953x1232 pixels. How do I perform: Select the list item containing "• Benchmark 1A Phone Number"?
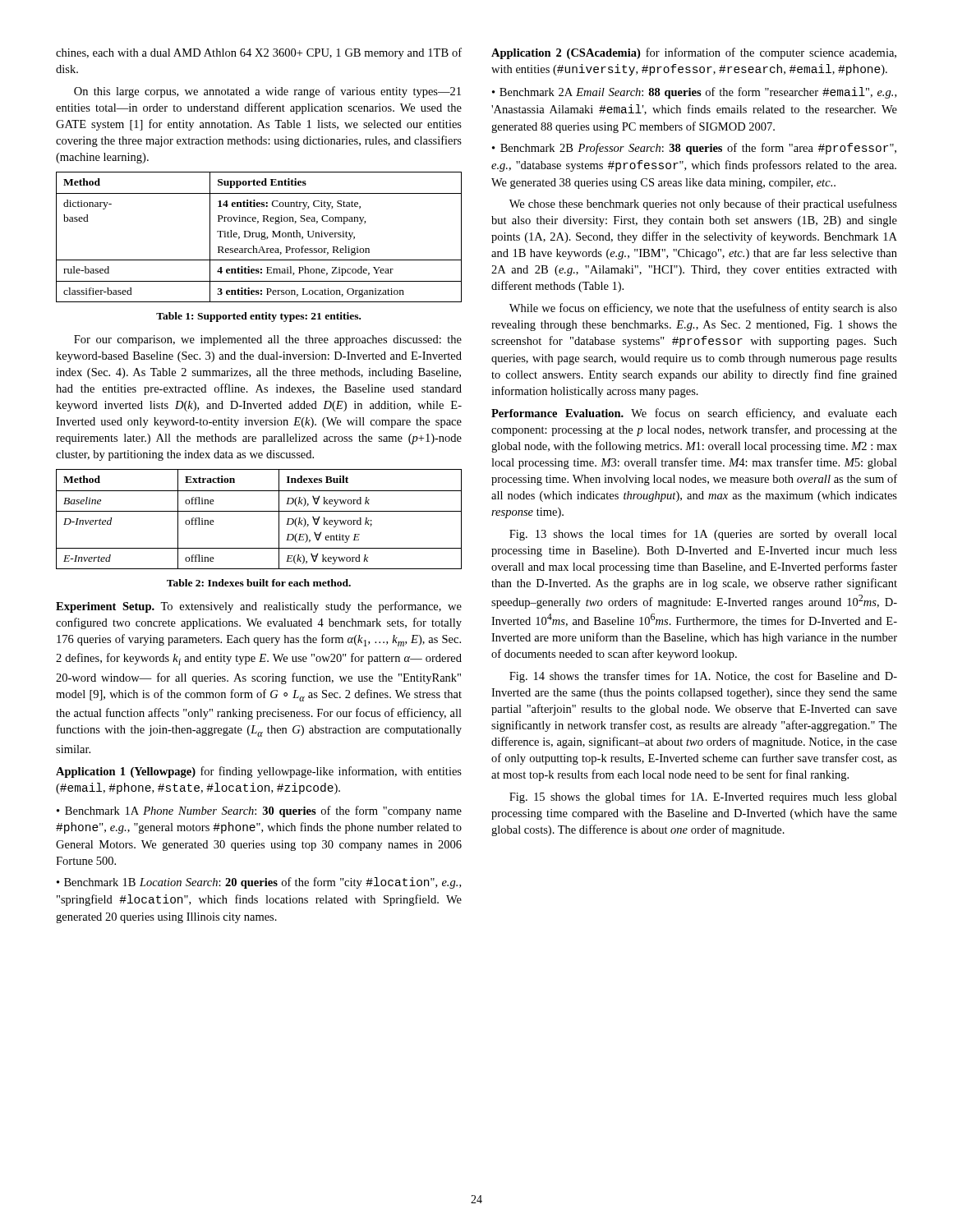[x=259, y=836]
